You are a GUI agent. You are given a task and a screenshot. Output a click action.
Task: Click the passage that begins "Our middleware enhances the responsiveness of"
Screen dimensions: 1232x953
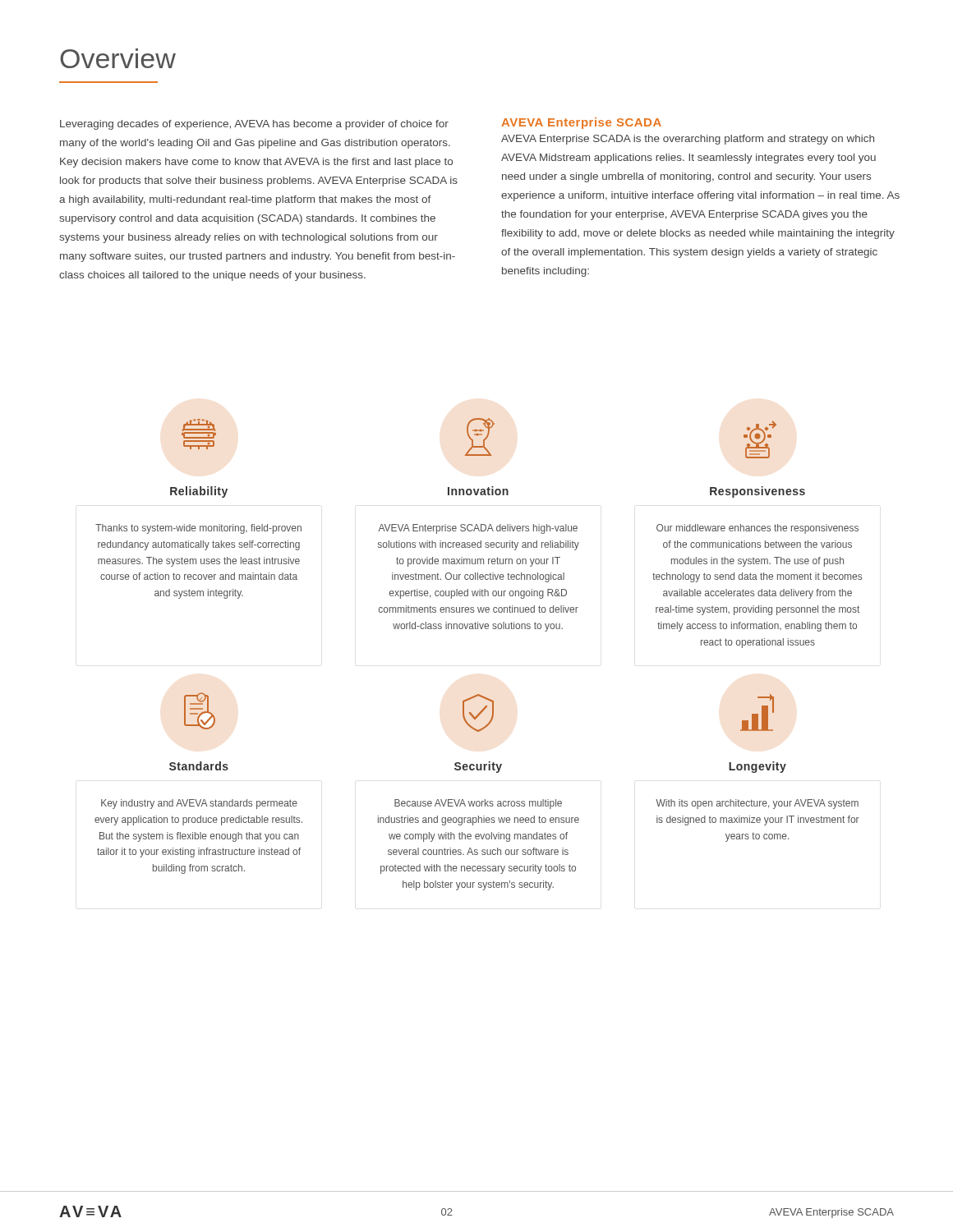(757, 585)
